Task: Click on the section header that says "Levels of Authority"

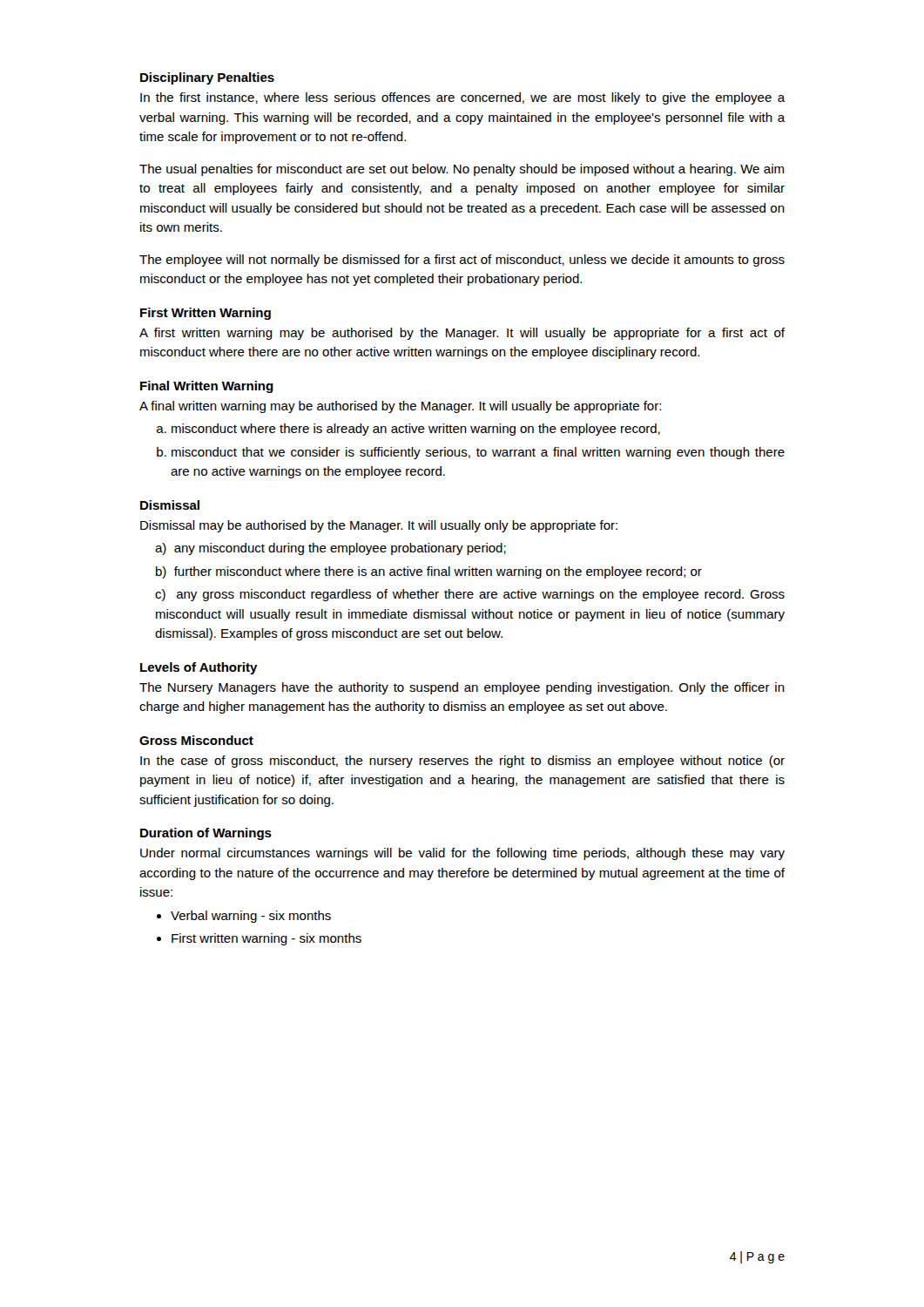Action: point(198,667)
